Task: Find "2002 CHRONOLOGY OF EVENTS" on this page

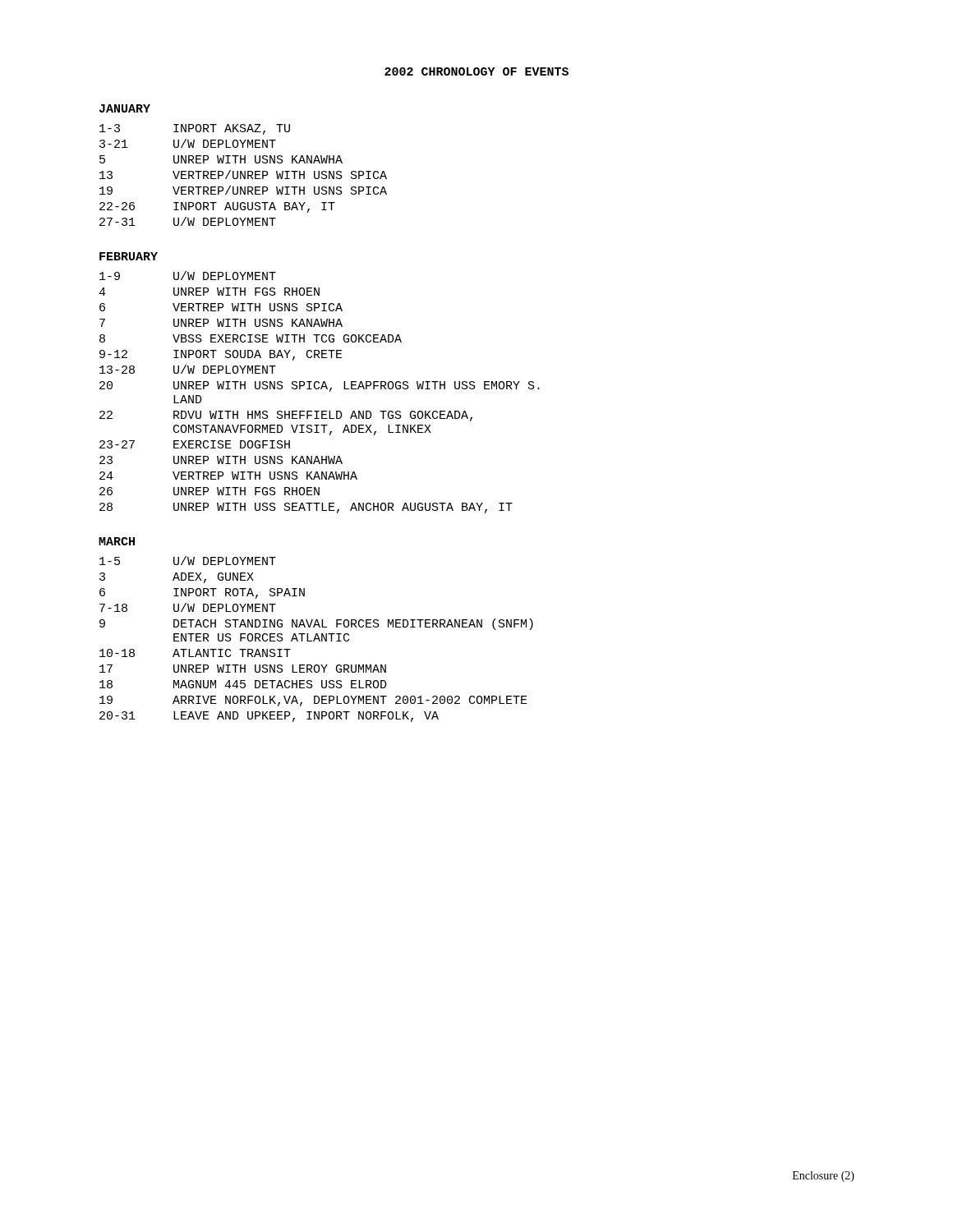Action: 476,73
